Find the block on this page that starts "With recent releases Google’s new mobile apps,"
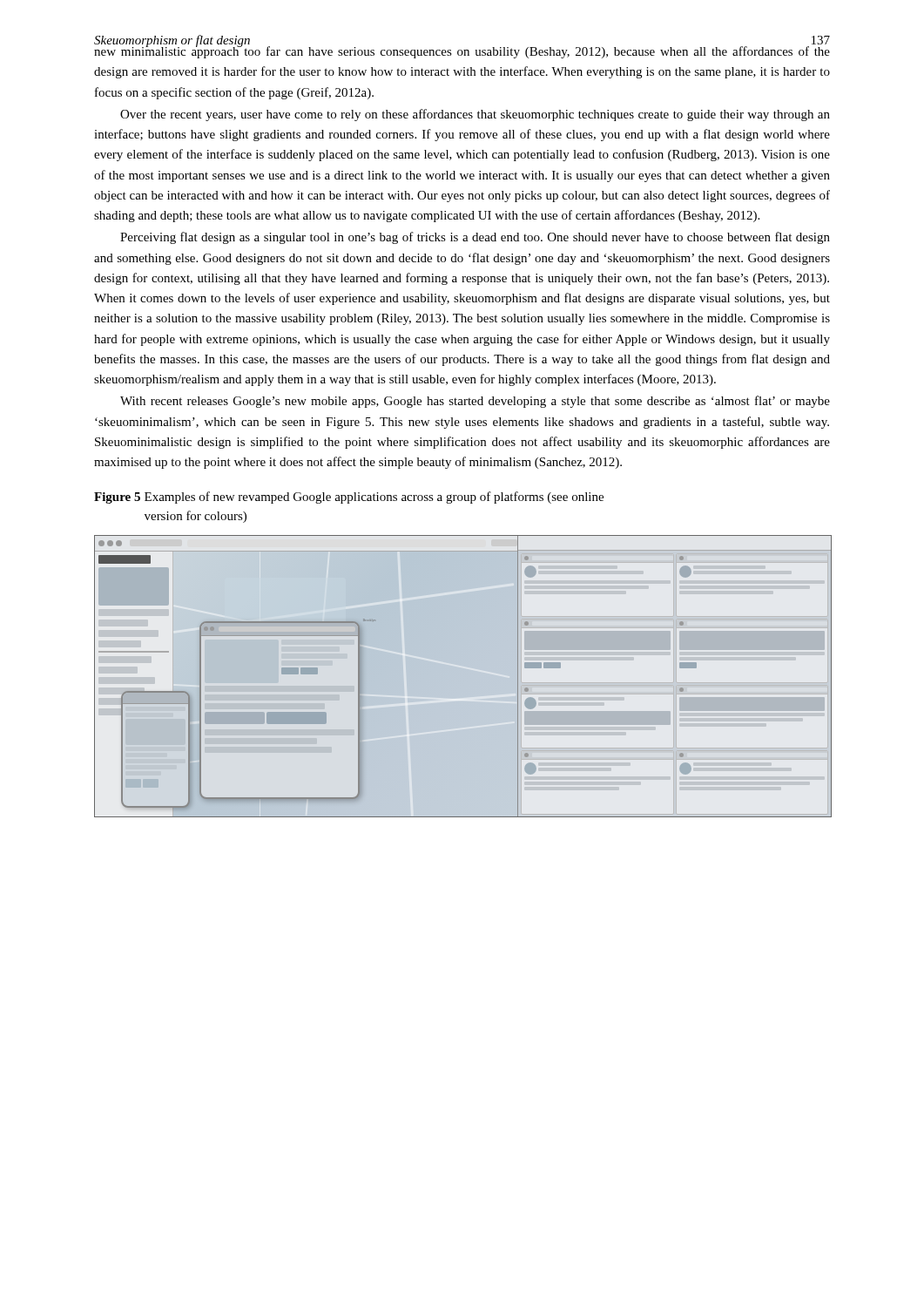The image size is (924, 1307). (462, 432)
